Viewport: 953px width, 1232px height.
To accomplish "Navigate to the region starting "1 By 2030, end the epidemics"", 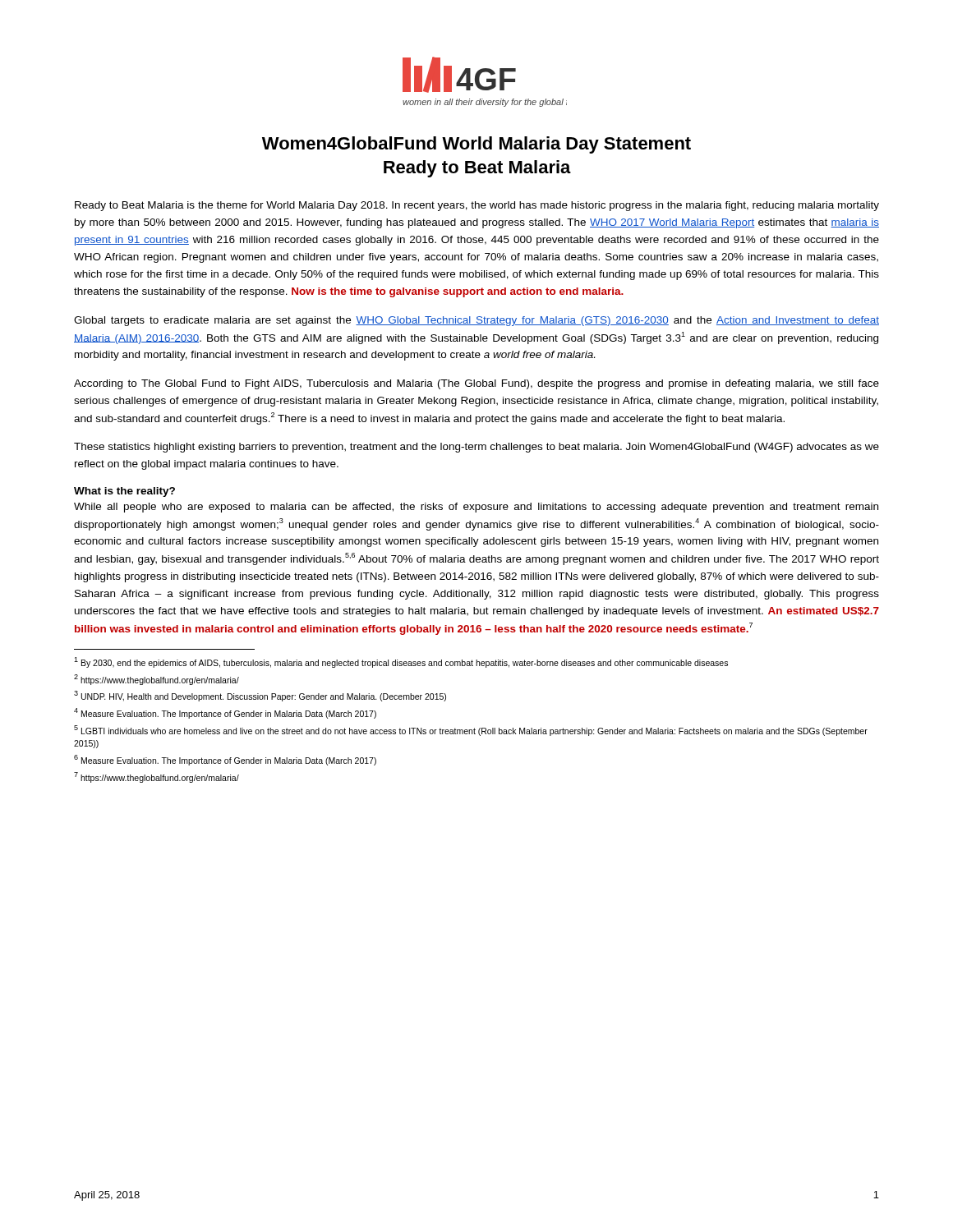I will tap(401, 661).
